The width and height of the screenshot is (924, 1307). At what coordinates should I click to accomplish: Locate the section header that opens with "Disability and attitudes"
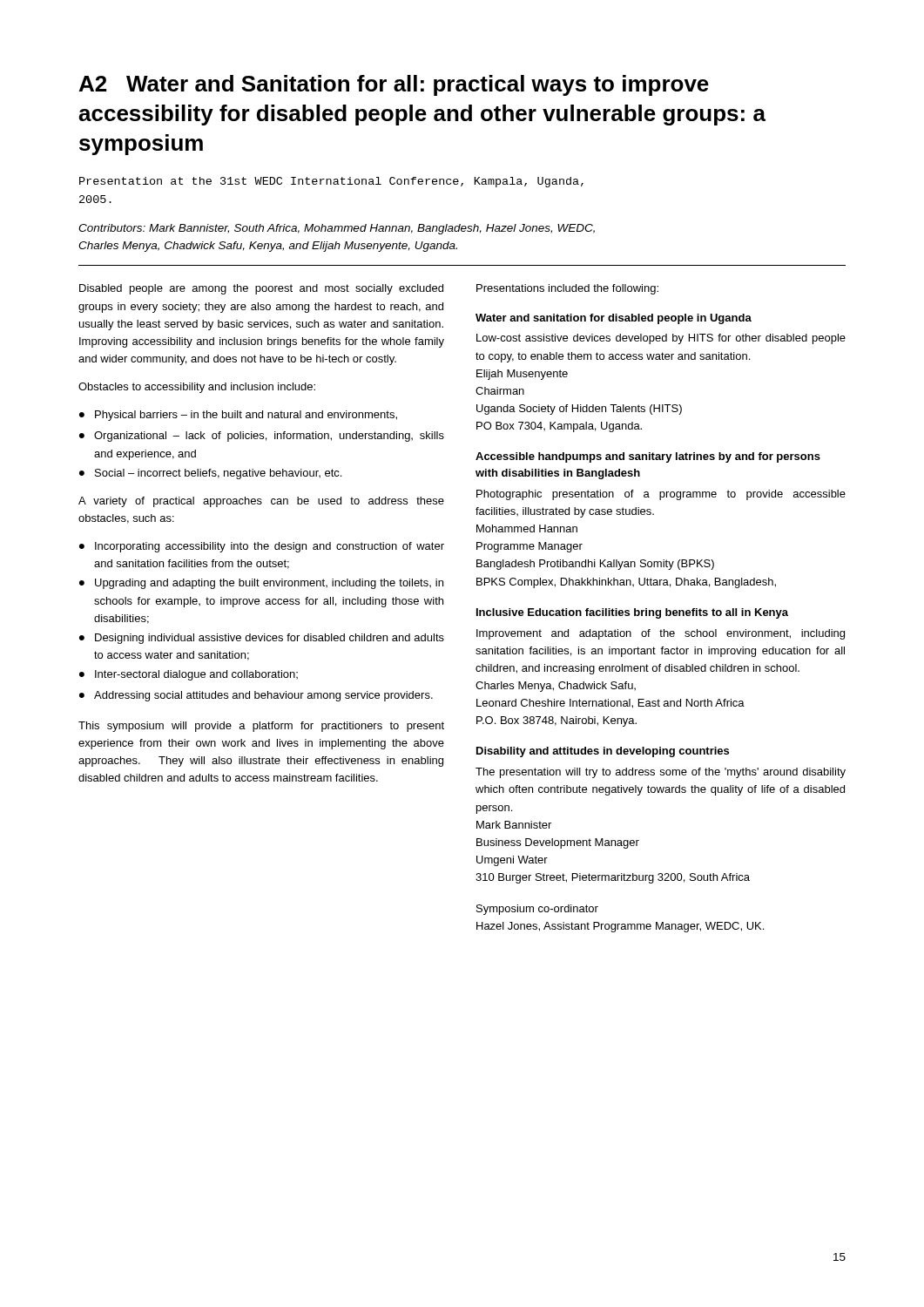(603, 751)
